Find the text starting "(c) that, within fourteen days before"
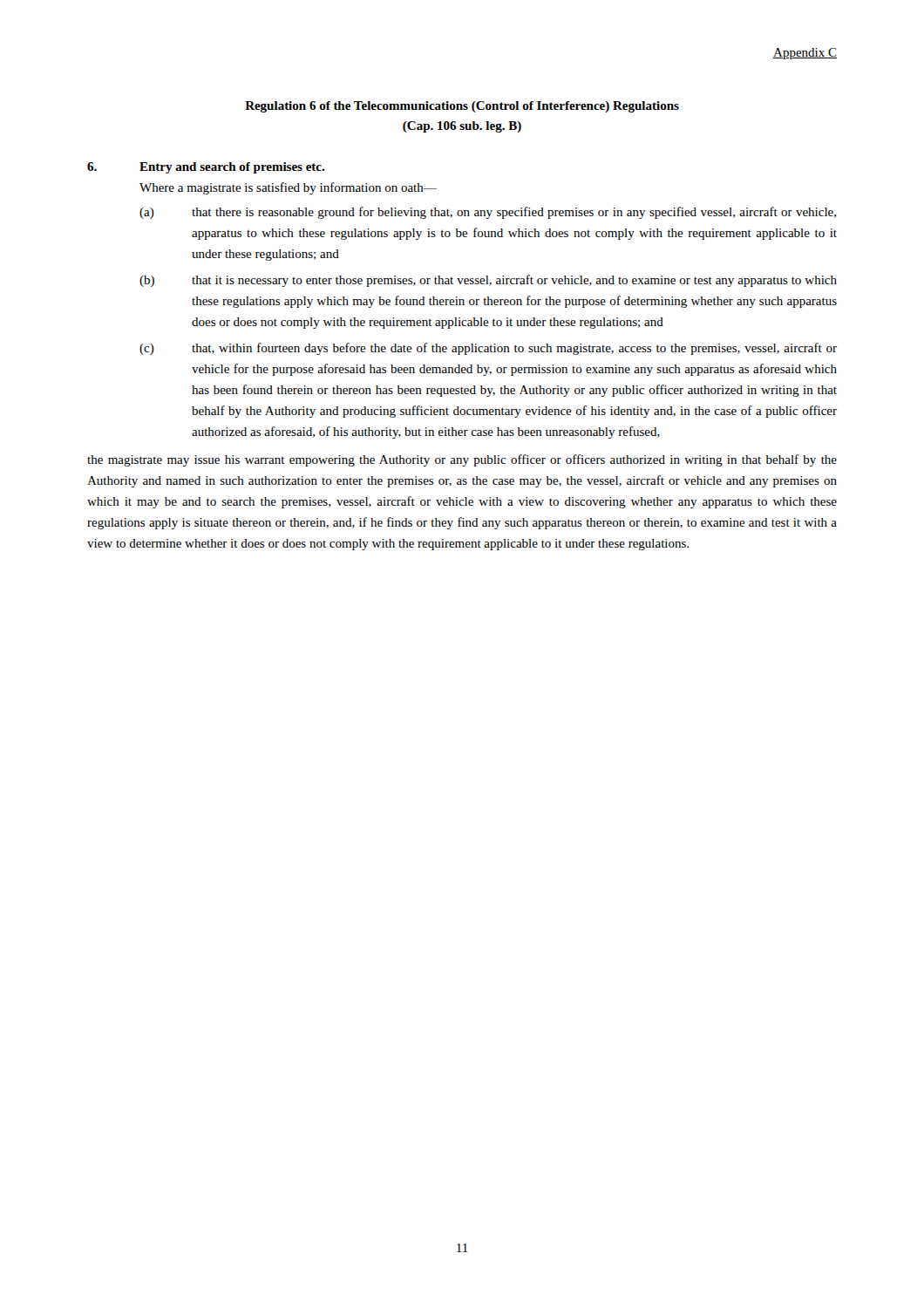The image size is (924, 1308). [488, 389]
